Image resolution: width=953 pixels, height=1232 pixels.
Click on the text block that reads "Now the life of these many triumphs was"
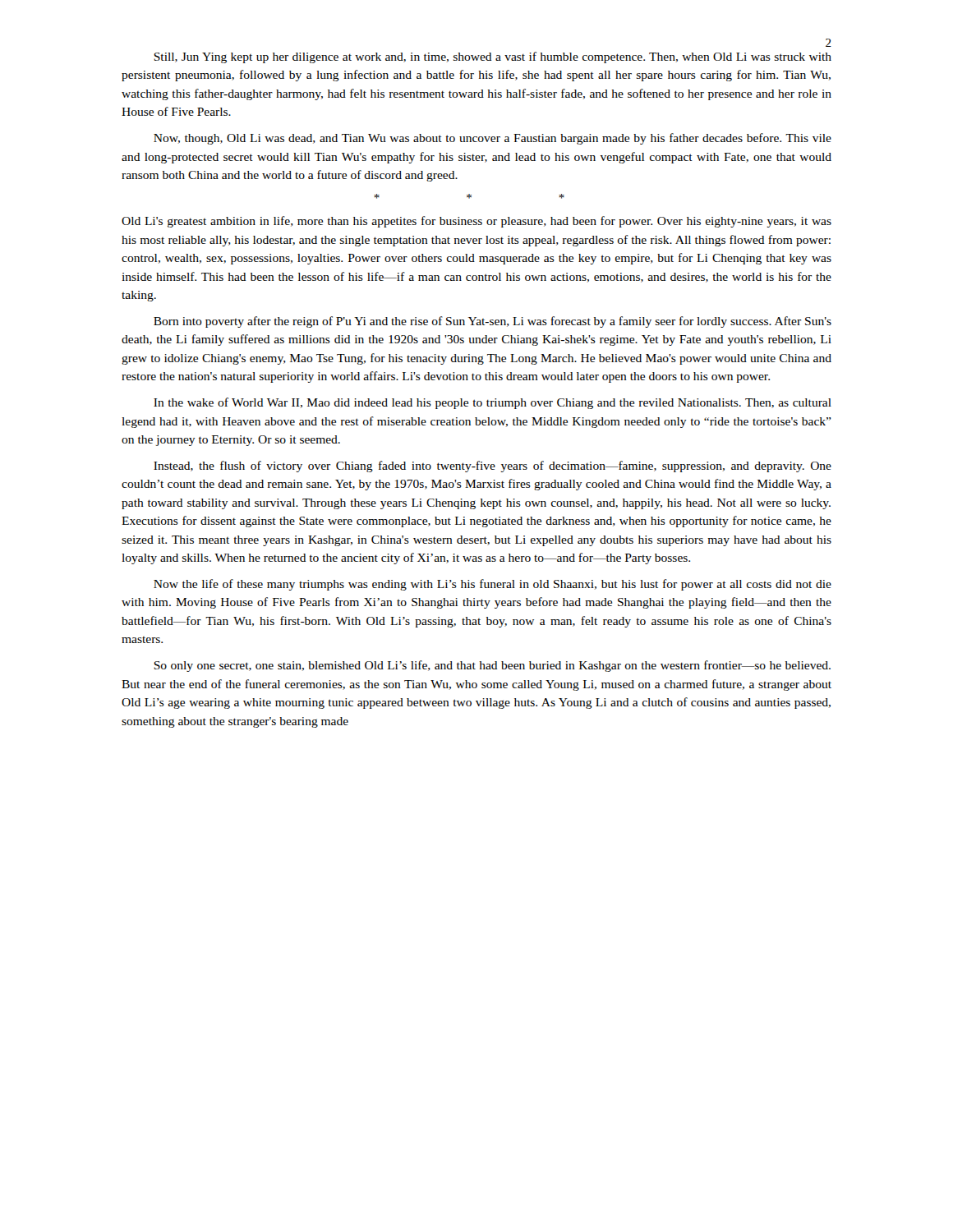[476, 612]
